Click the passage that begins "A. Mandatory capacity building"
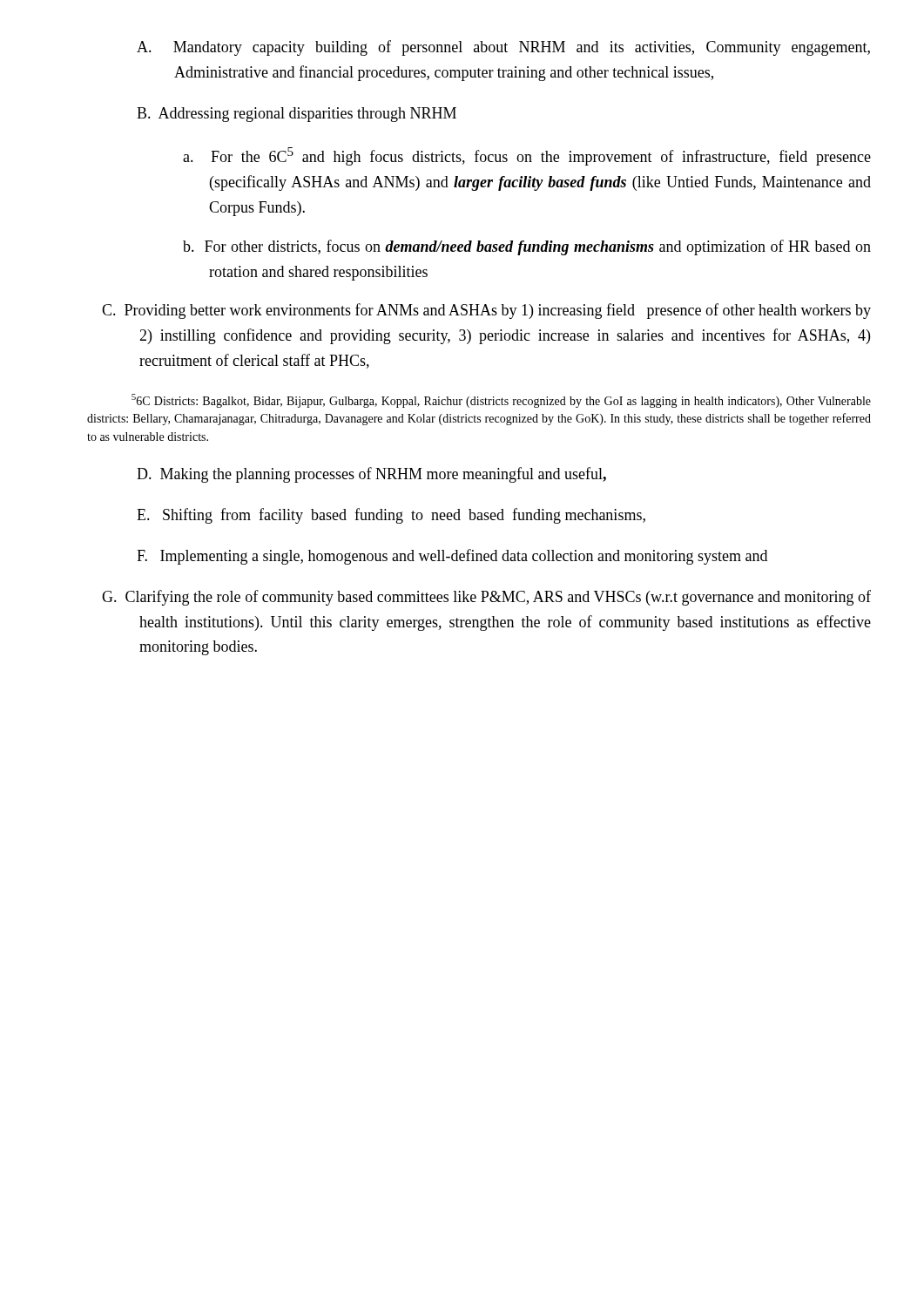Image resolution: width=924 pixels, height=1307 pixels. (x=504, y=60)
